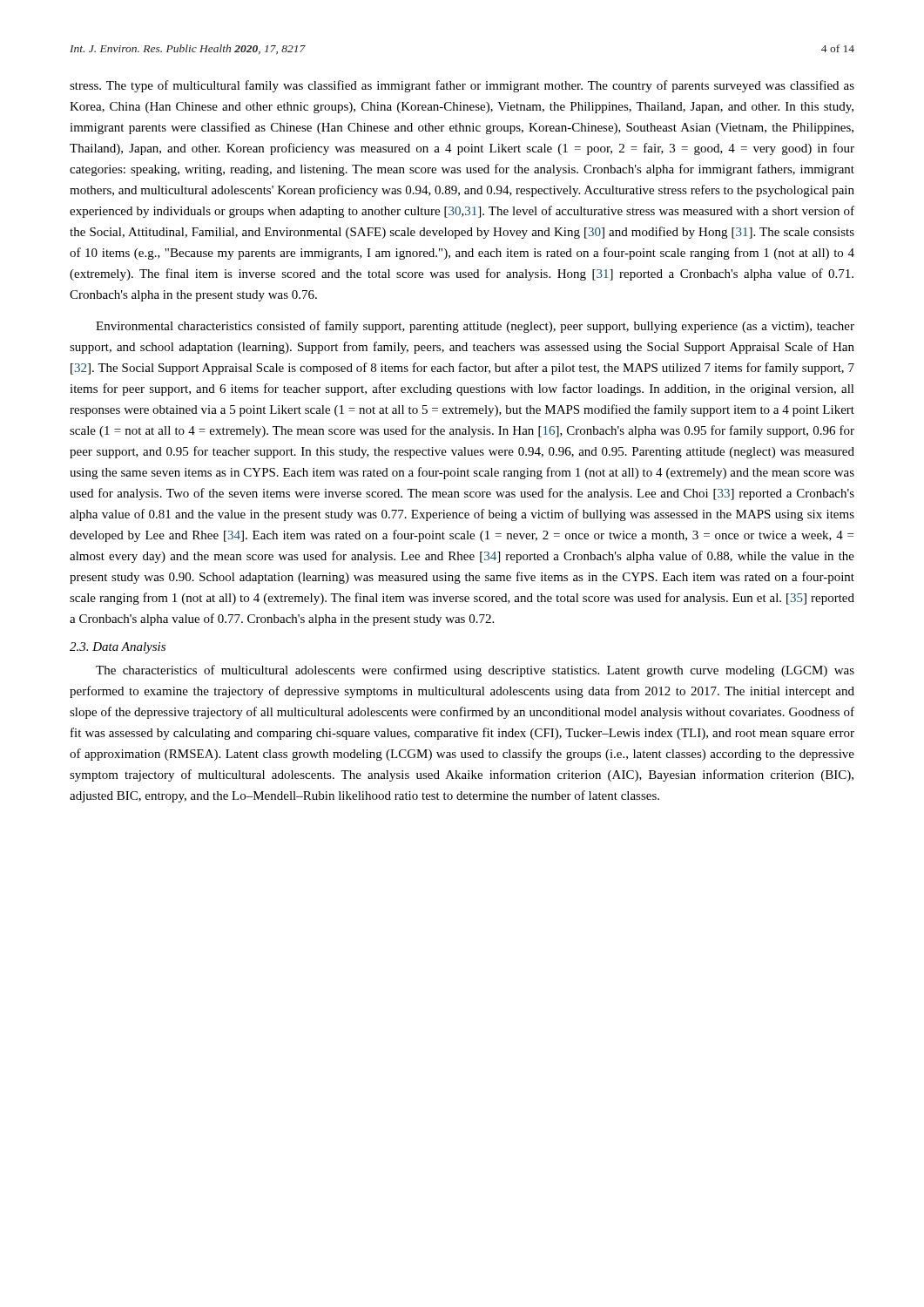The width and height of the screenshot is (924, 1307).
Task: Click the passage that begins "stress. The type of multicultural family"
Action: point(462,190)
